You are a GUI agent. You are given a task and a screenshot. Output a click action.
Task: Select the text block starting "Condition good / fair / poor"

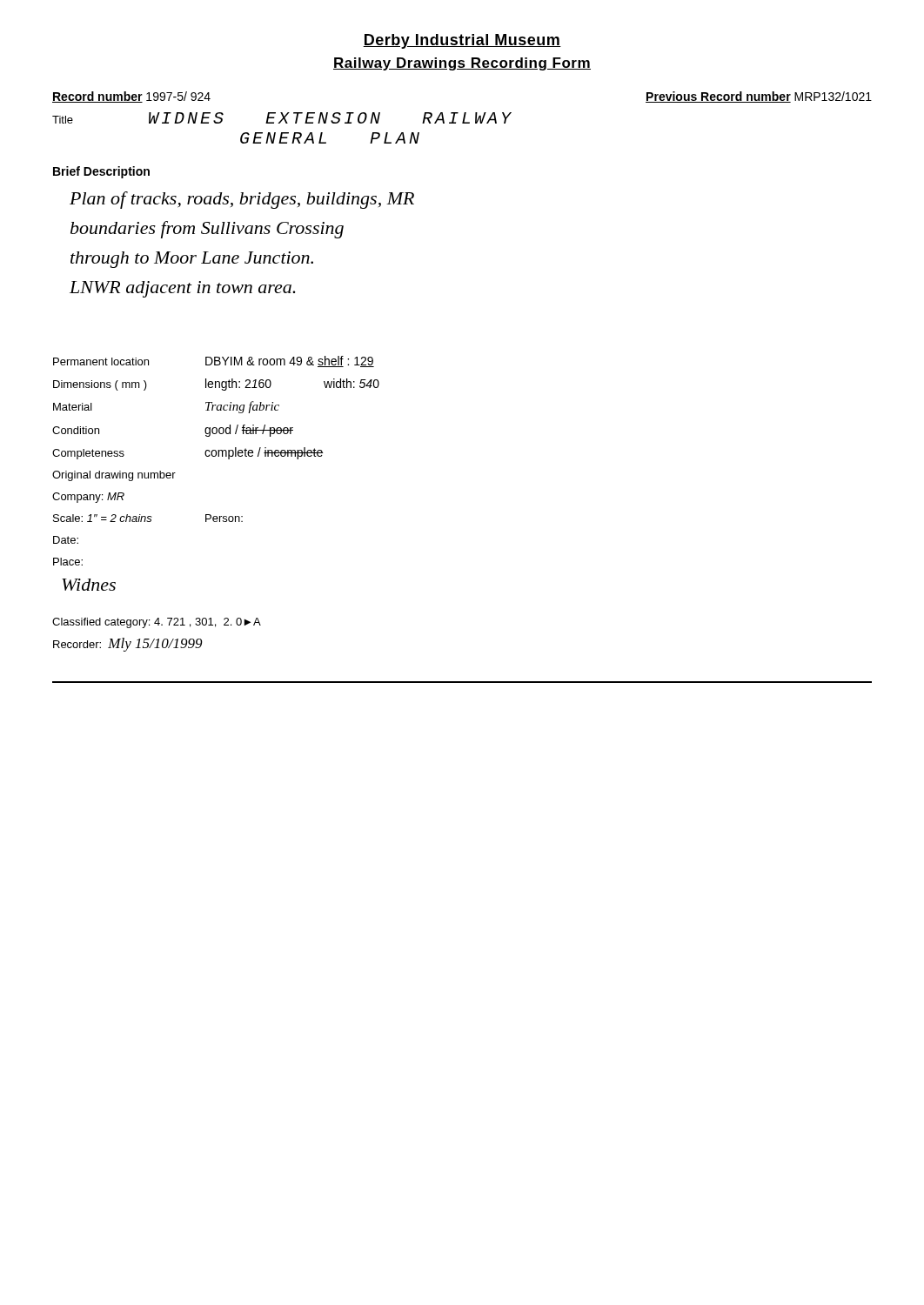pos(74,430)
